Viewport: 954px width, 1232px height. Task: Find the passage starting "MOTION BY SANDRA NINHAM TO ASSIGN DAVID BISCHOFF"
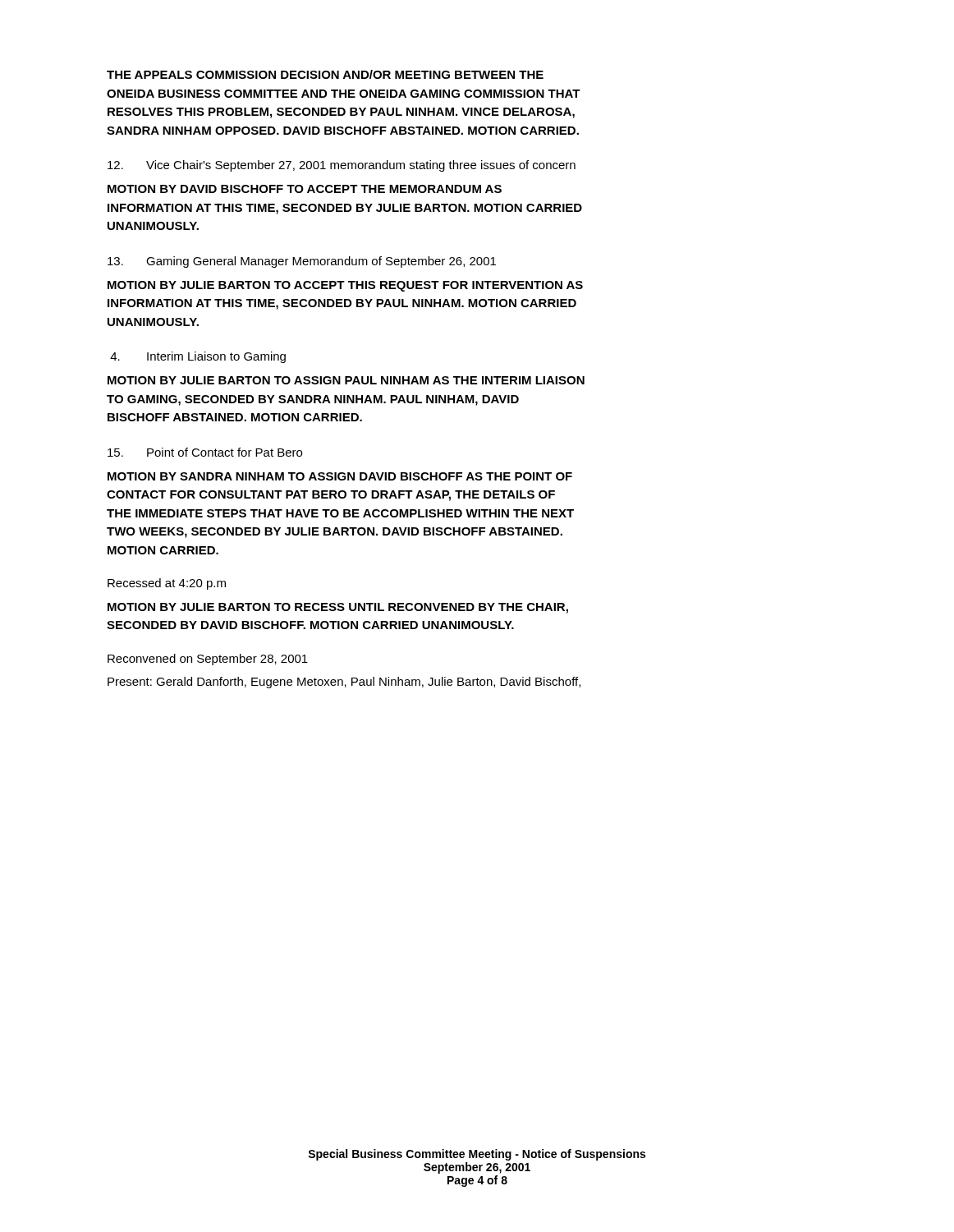340,513
